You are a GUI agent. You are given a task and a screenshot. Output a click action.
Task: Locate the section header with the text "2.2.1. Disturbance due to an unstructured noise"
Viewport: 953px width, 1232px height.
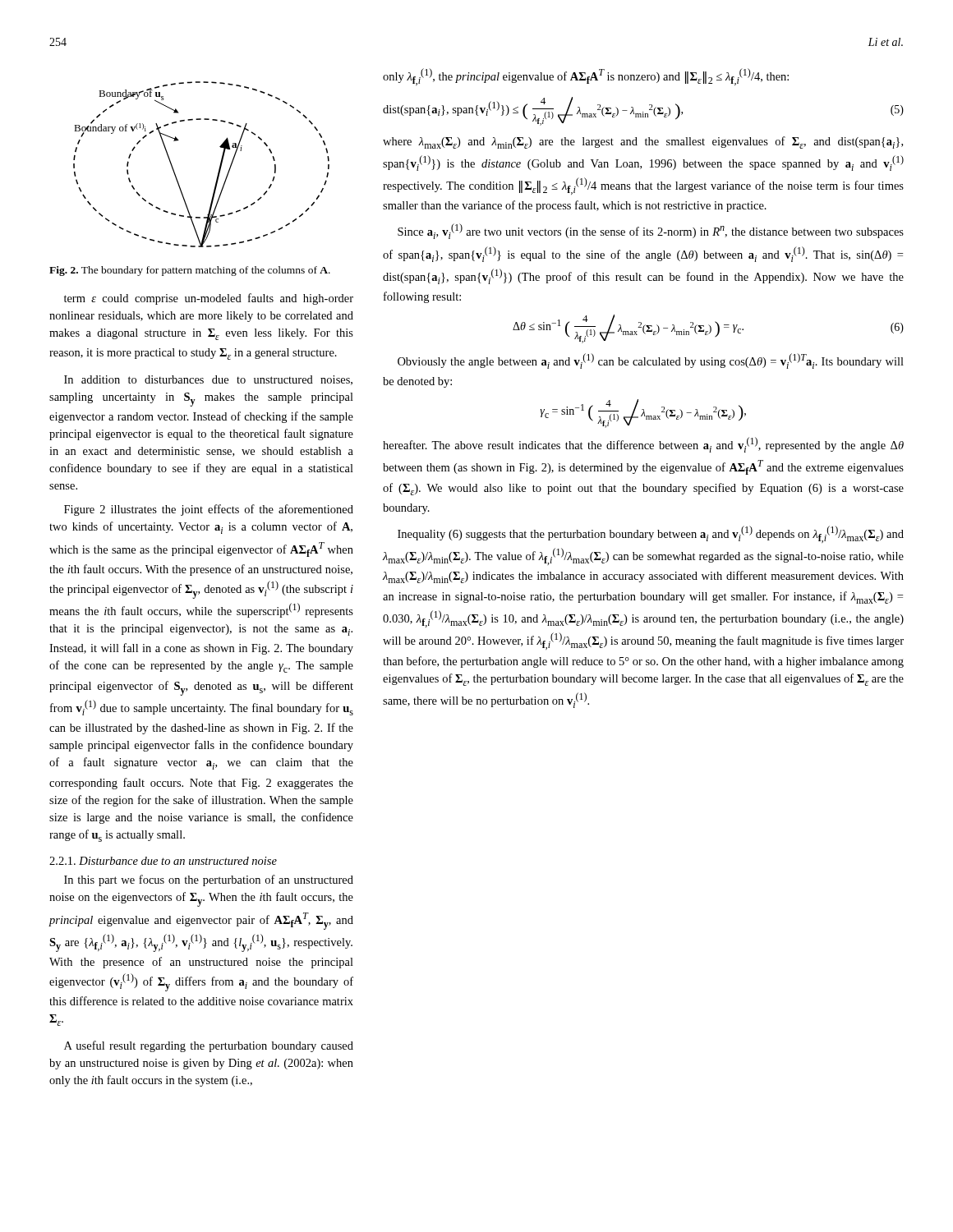click(163, 861)
